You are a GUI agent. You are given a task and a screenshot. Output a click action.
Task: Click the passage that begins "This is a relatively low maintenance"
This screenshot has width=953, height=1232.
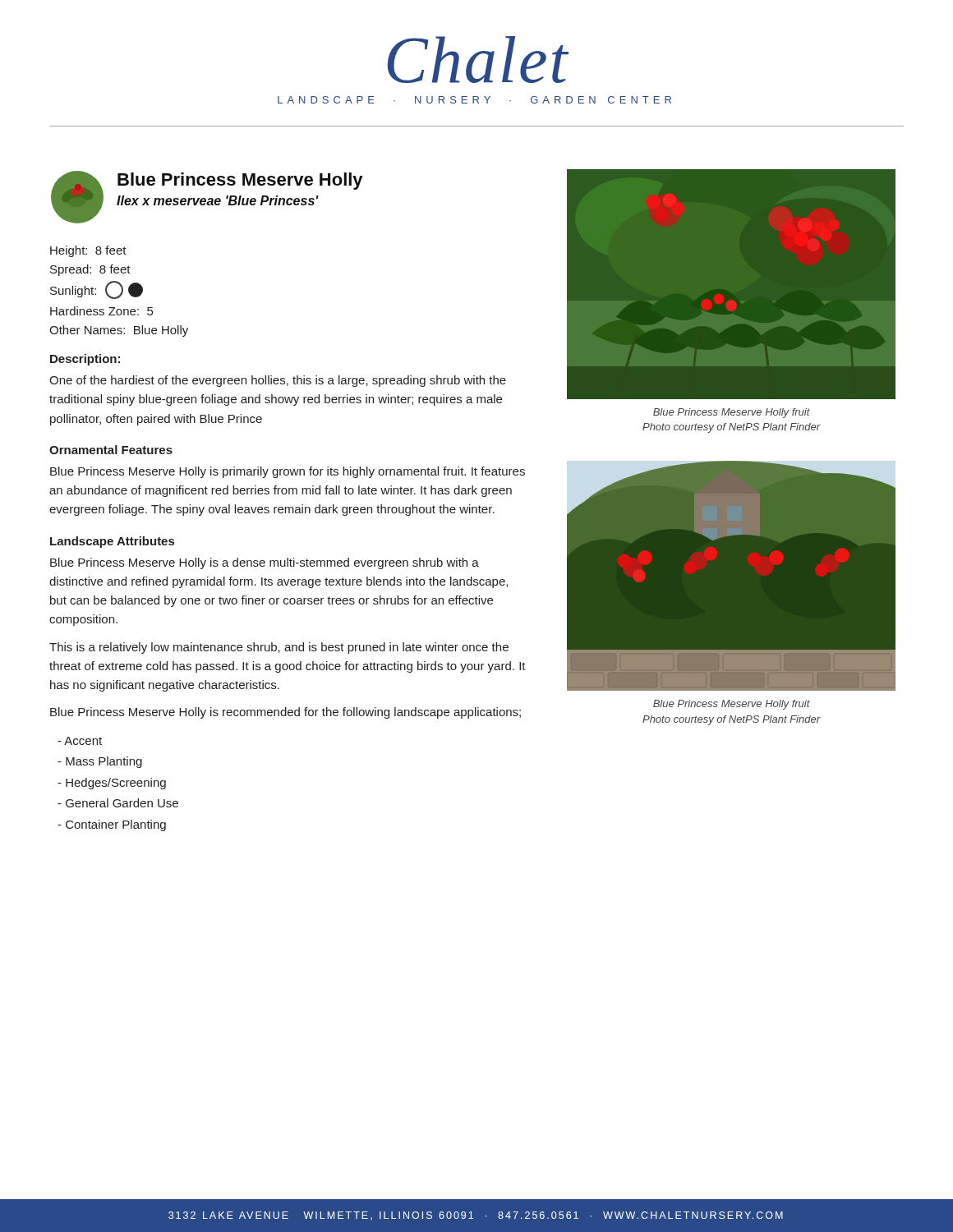pyautogui.click(x=287, y=665)
